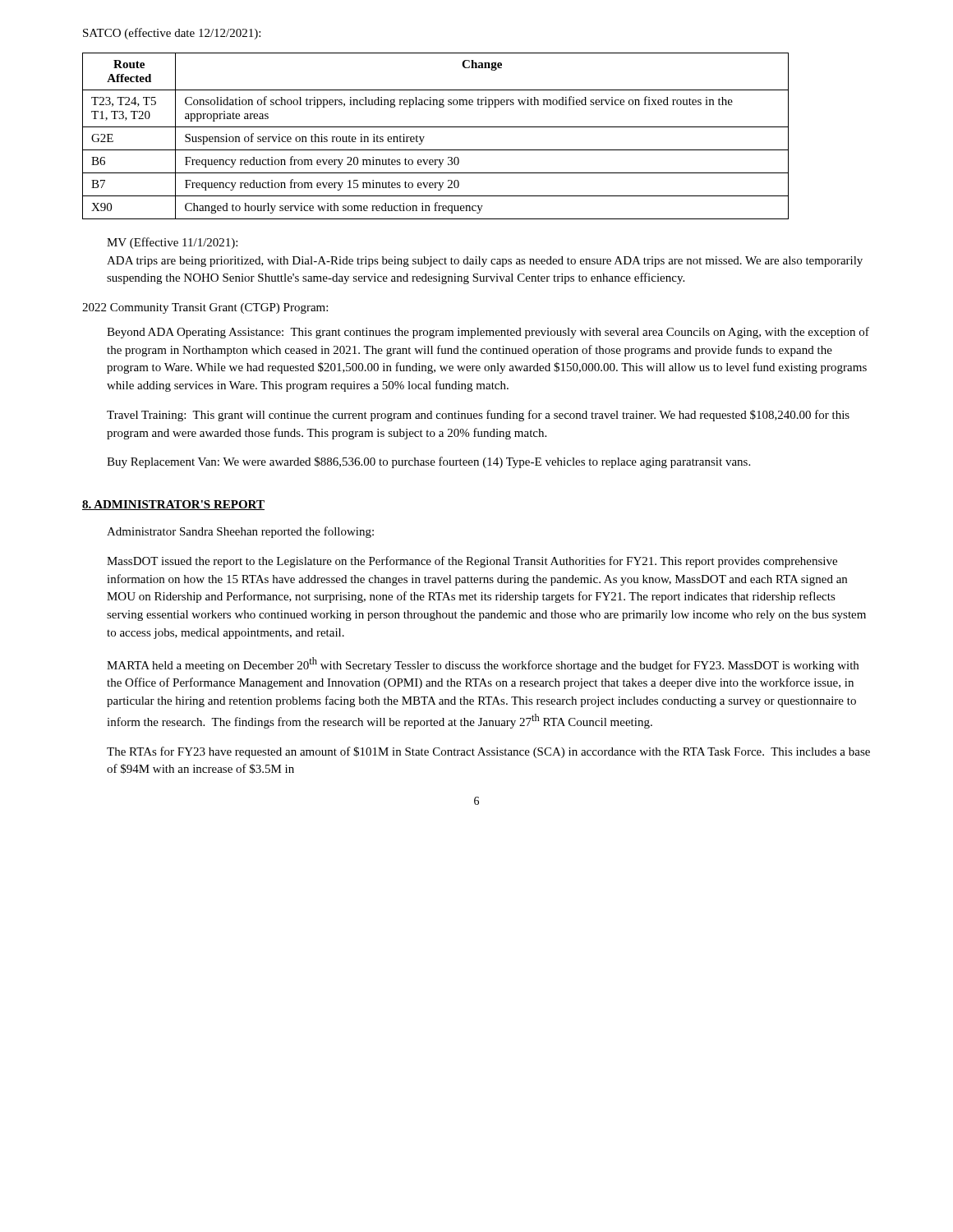
Task: Navigate to the text block starting "MV (Effective 11/1/2021): ADA trips"
Action: click(x=485, y=260)
